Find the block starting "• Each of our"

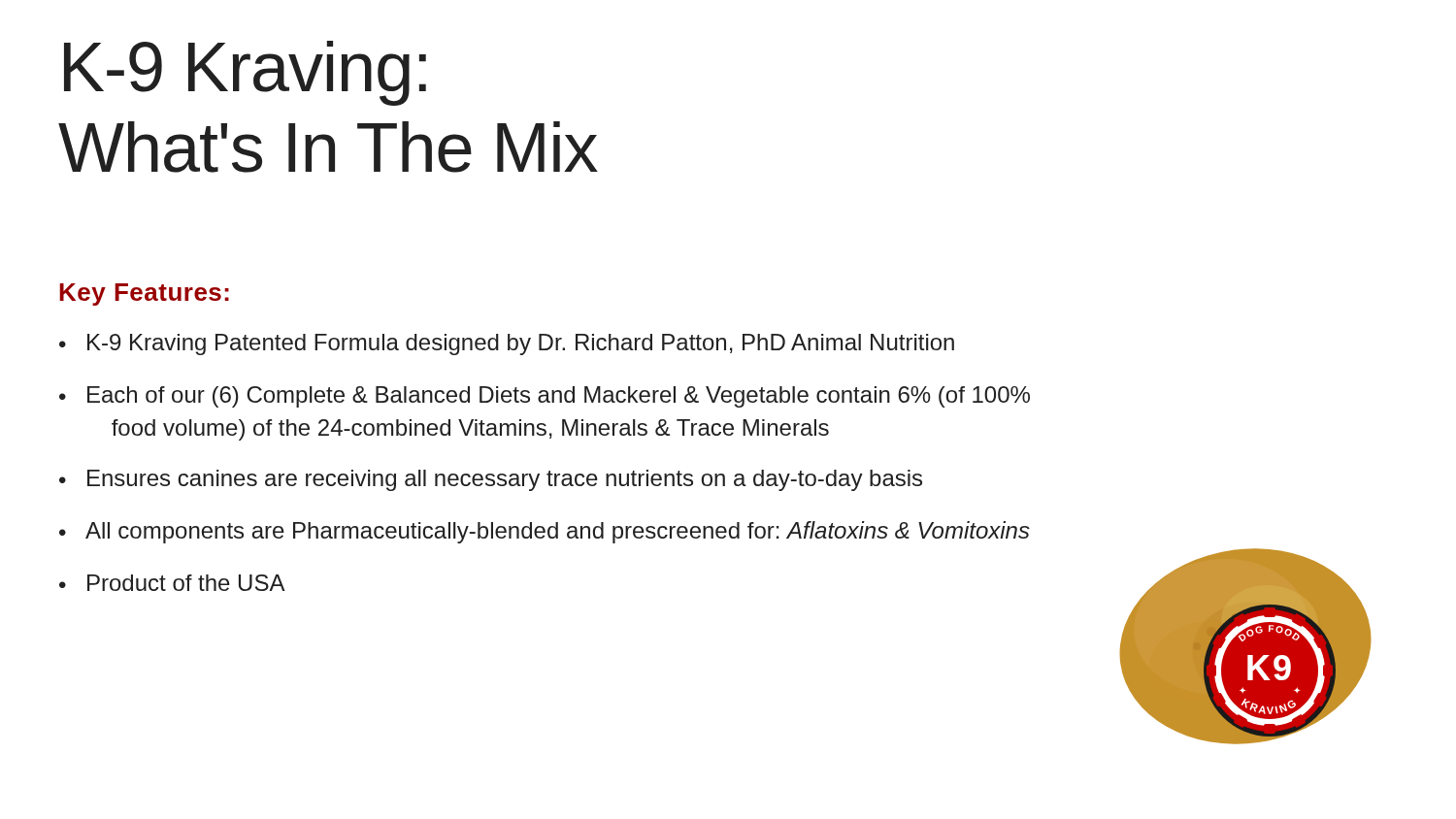tap(544, 411)
